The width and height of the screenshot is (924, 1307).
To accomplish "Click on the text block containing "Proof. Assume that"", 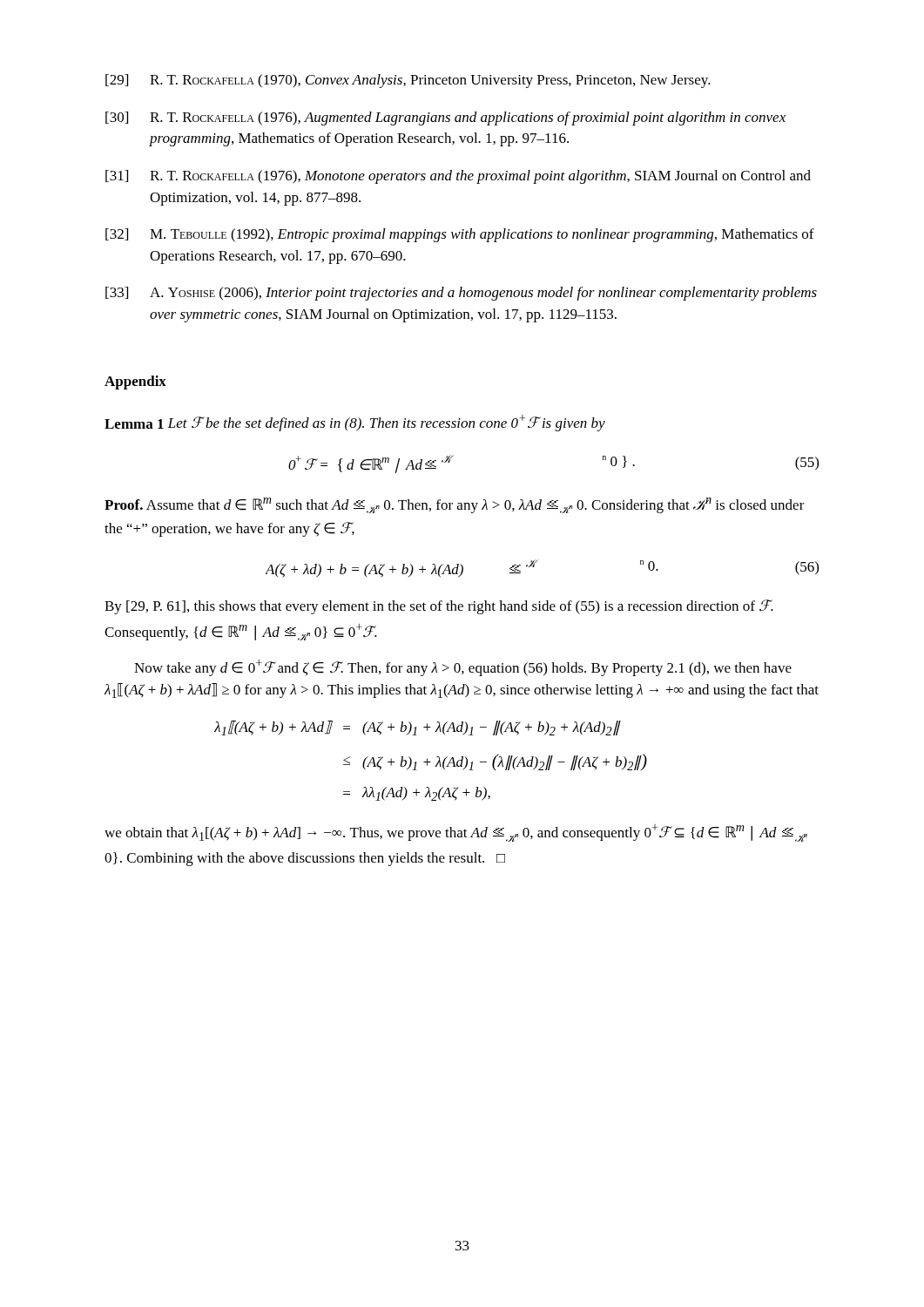I will tap(454, 514).
